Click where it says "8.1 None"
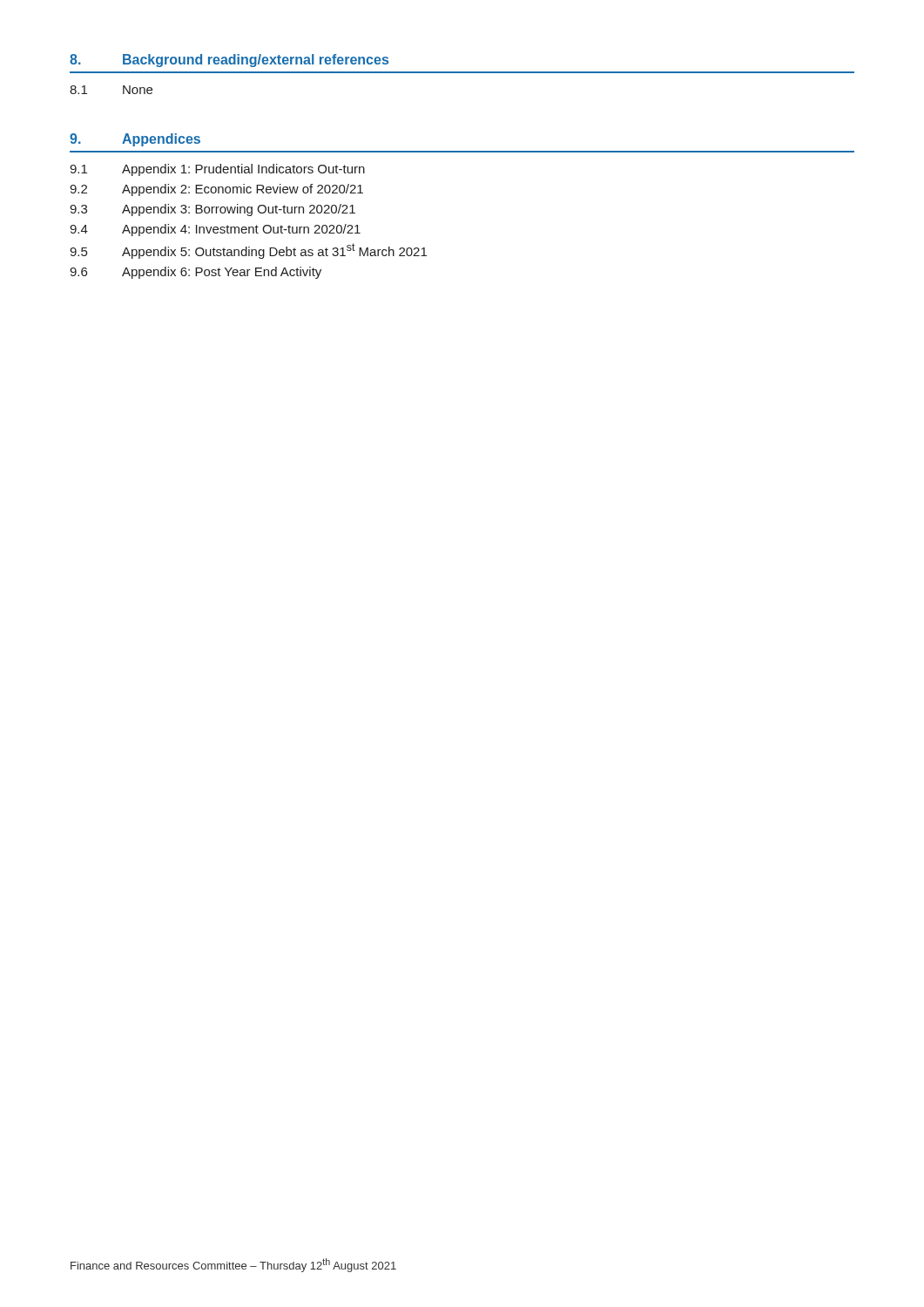 (x=111, y=89)
